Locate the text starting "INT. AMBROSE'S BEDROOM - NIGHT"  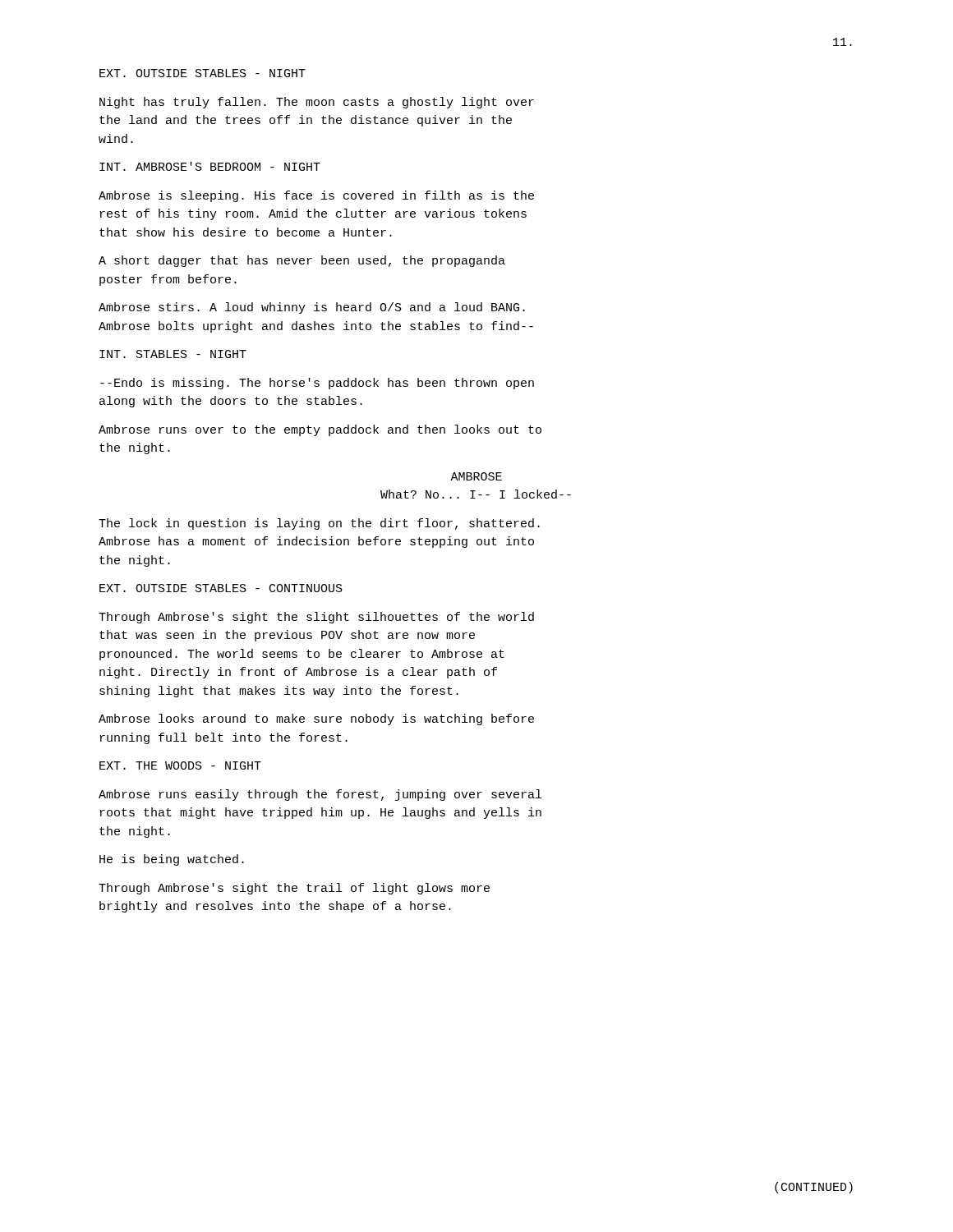click(x=209, y=168)
